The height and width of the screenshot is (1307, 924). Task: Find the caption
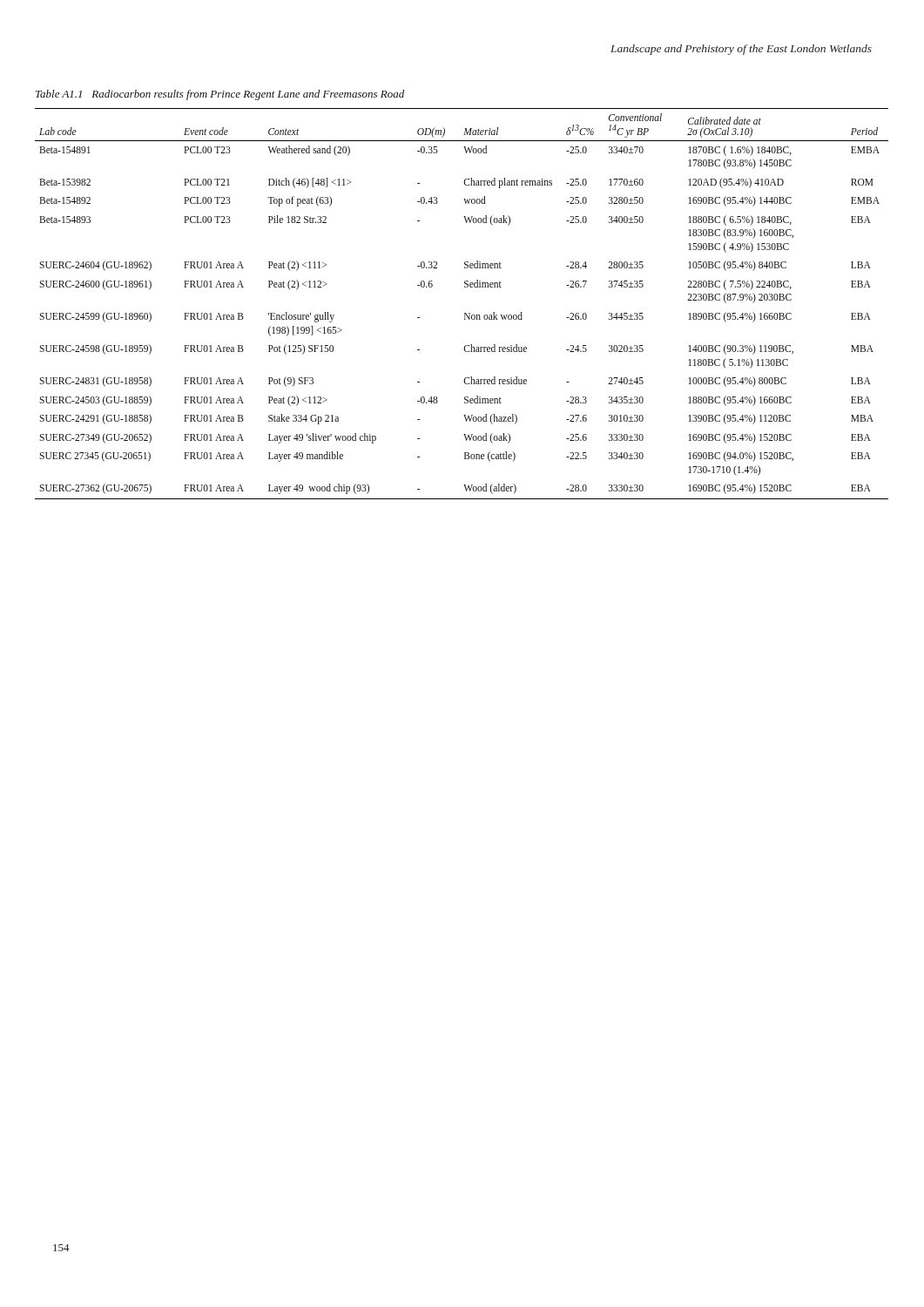pos(220,94)
